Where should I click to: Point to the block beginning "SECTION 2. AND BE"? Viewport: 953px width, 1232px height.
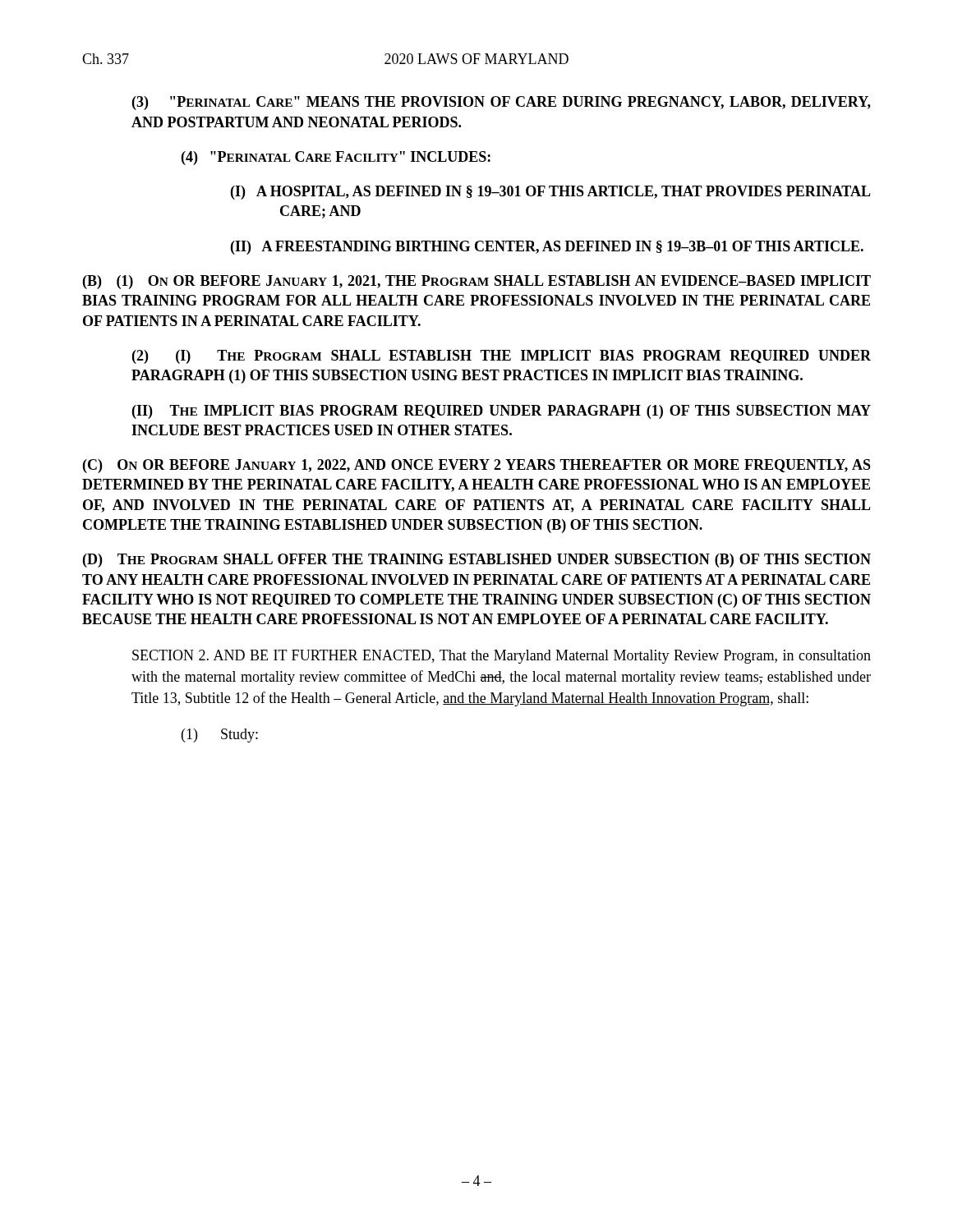[501, 676]
